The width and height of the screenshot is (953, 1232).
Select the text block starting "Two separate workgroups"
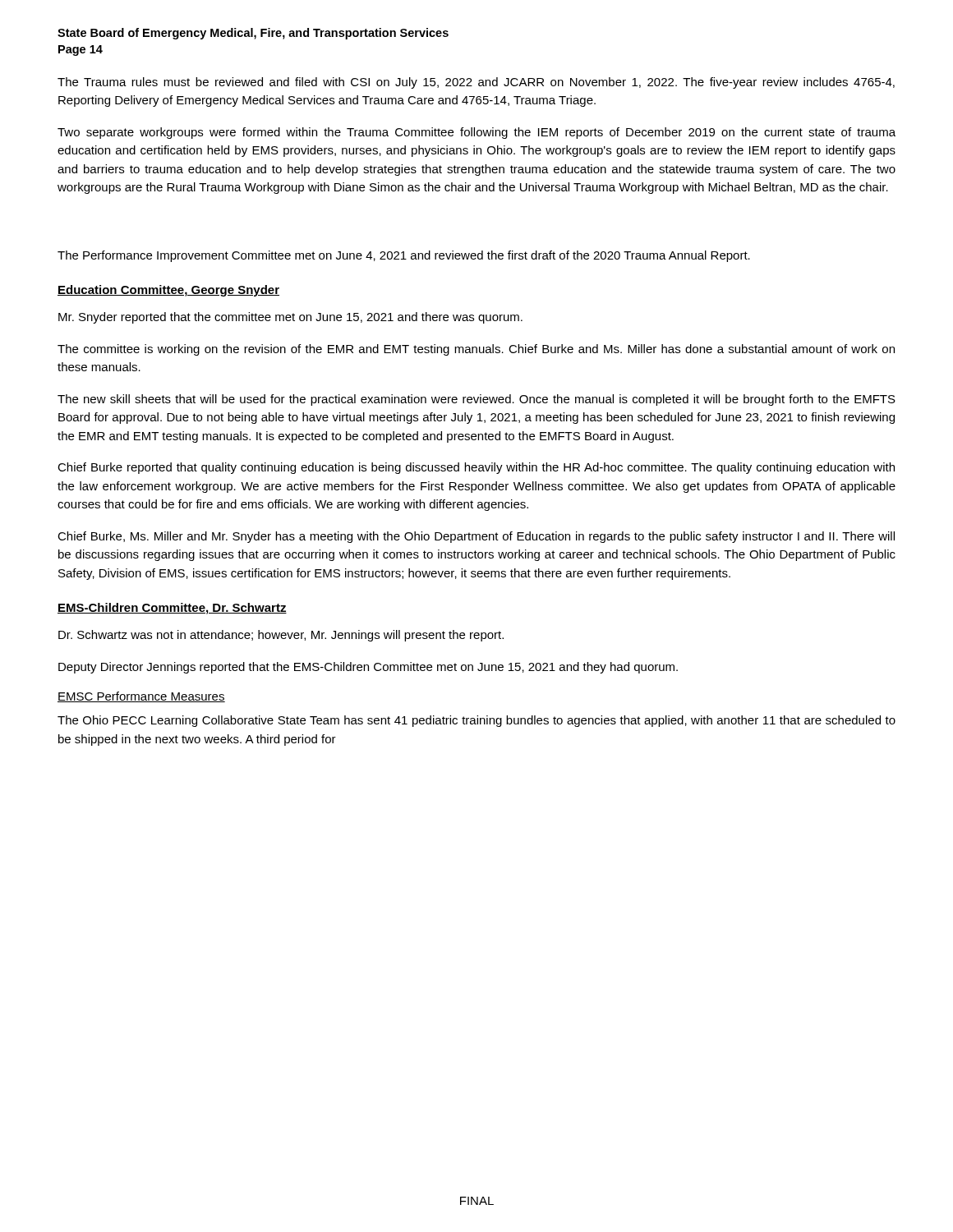[x=476, y=159]
